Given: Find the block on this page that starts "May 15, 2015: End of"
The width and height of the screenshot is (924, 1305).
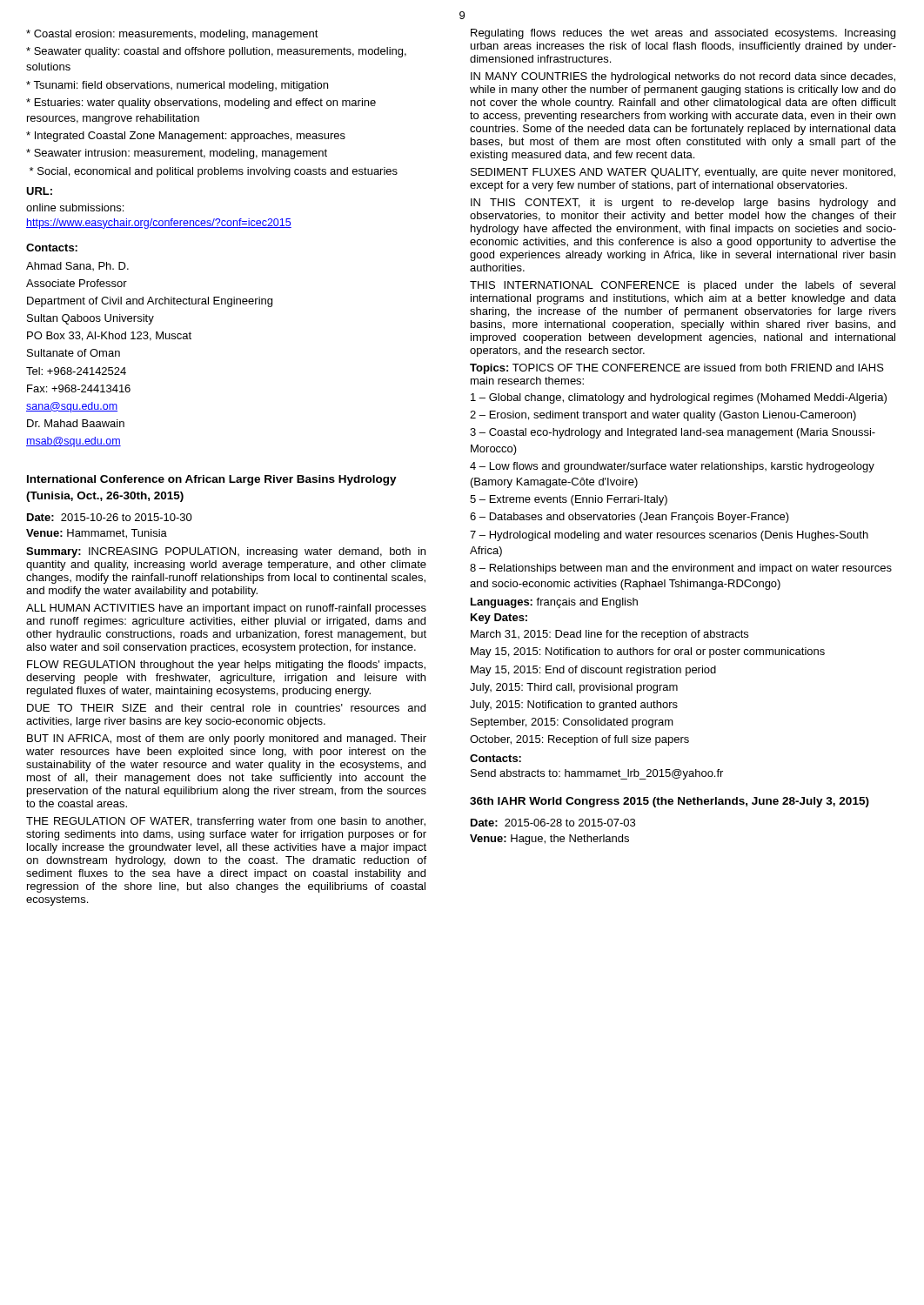Looking at the screenshot, I should tap(593, 669).
